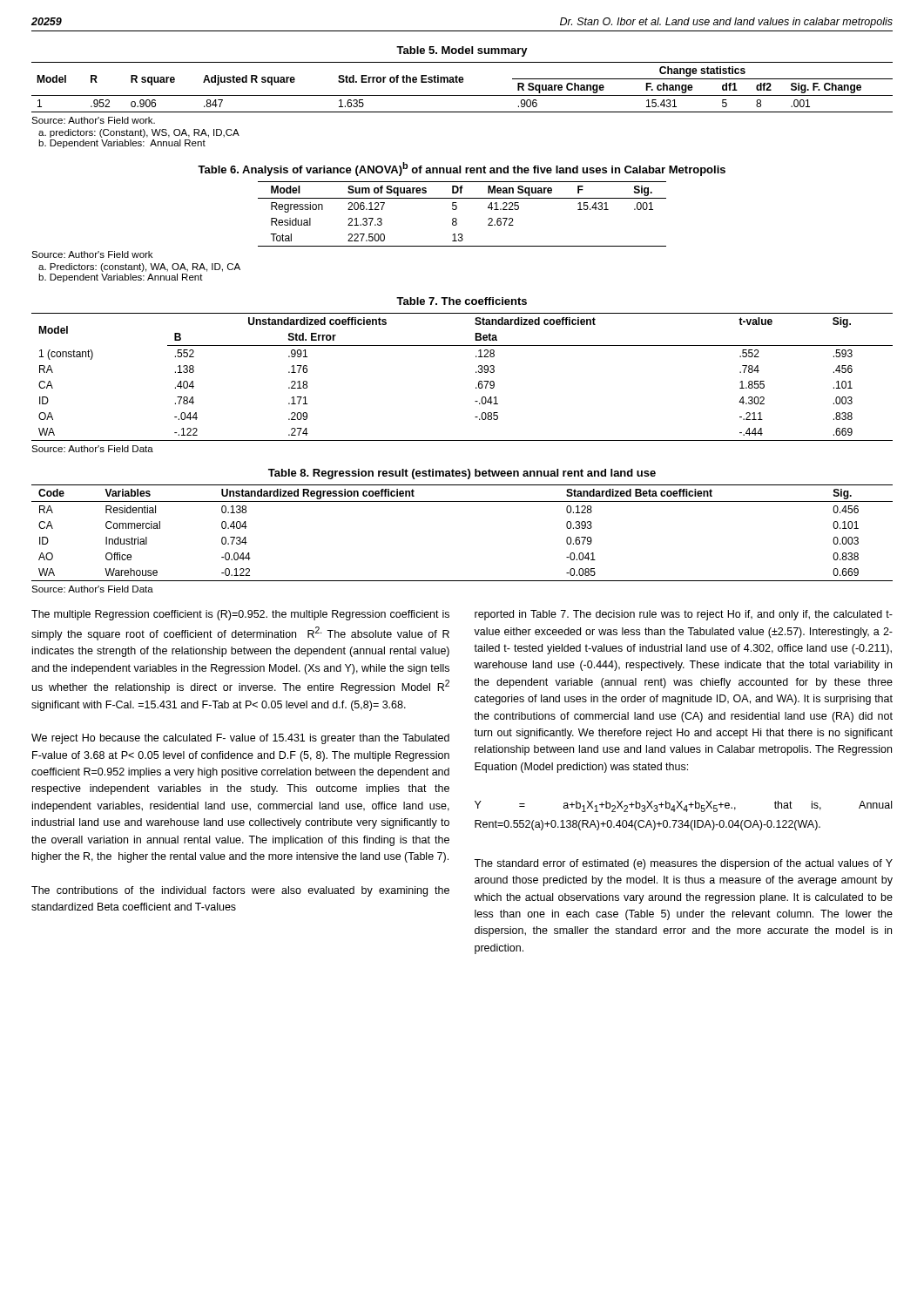924x1307 pixels.
Task: Locate the table with the text "Mean Square"
Action: [462, 214]
